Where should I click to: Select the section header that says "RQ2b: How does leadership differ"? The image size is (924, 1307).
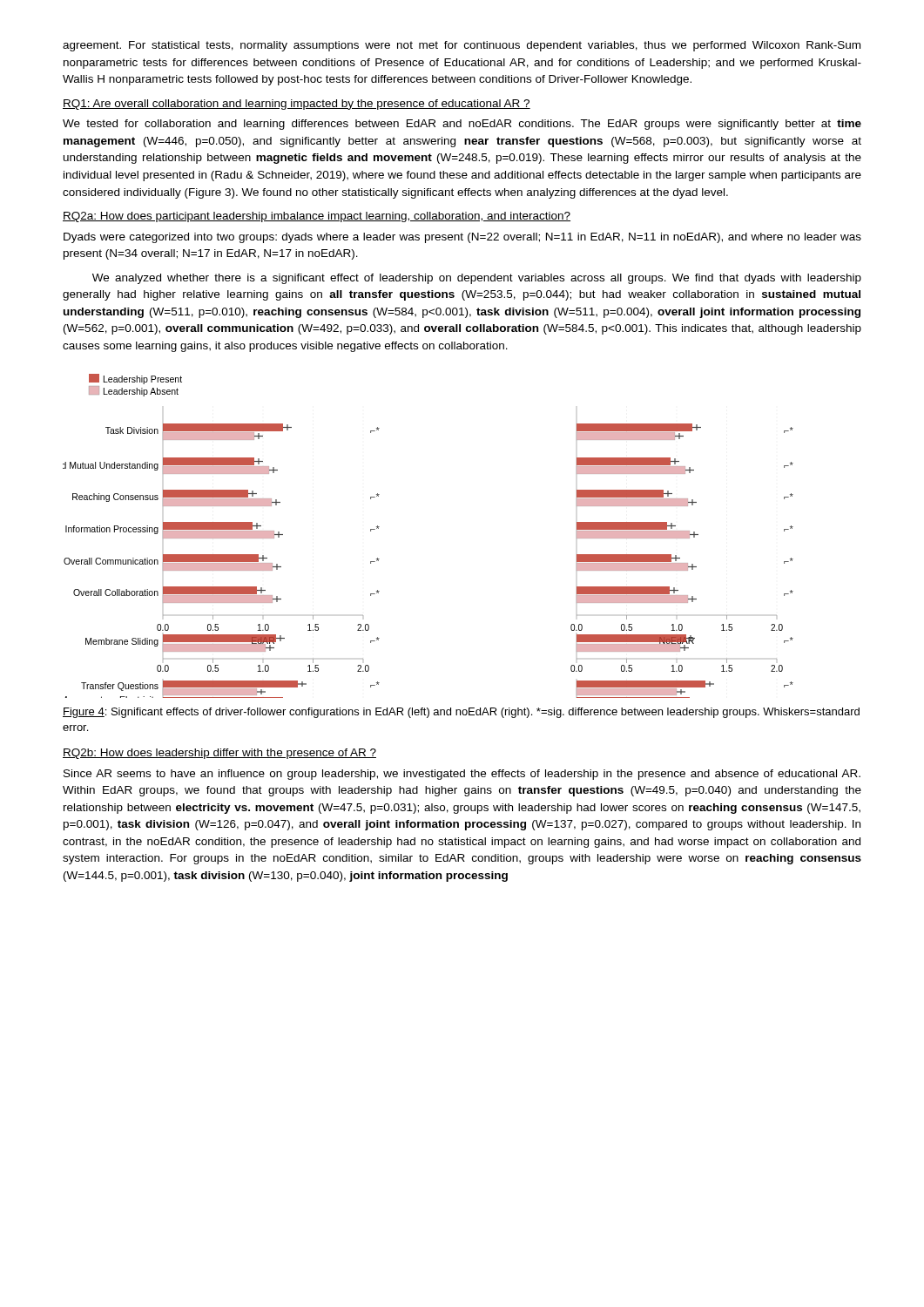219,752
